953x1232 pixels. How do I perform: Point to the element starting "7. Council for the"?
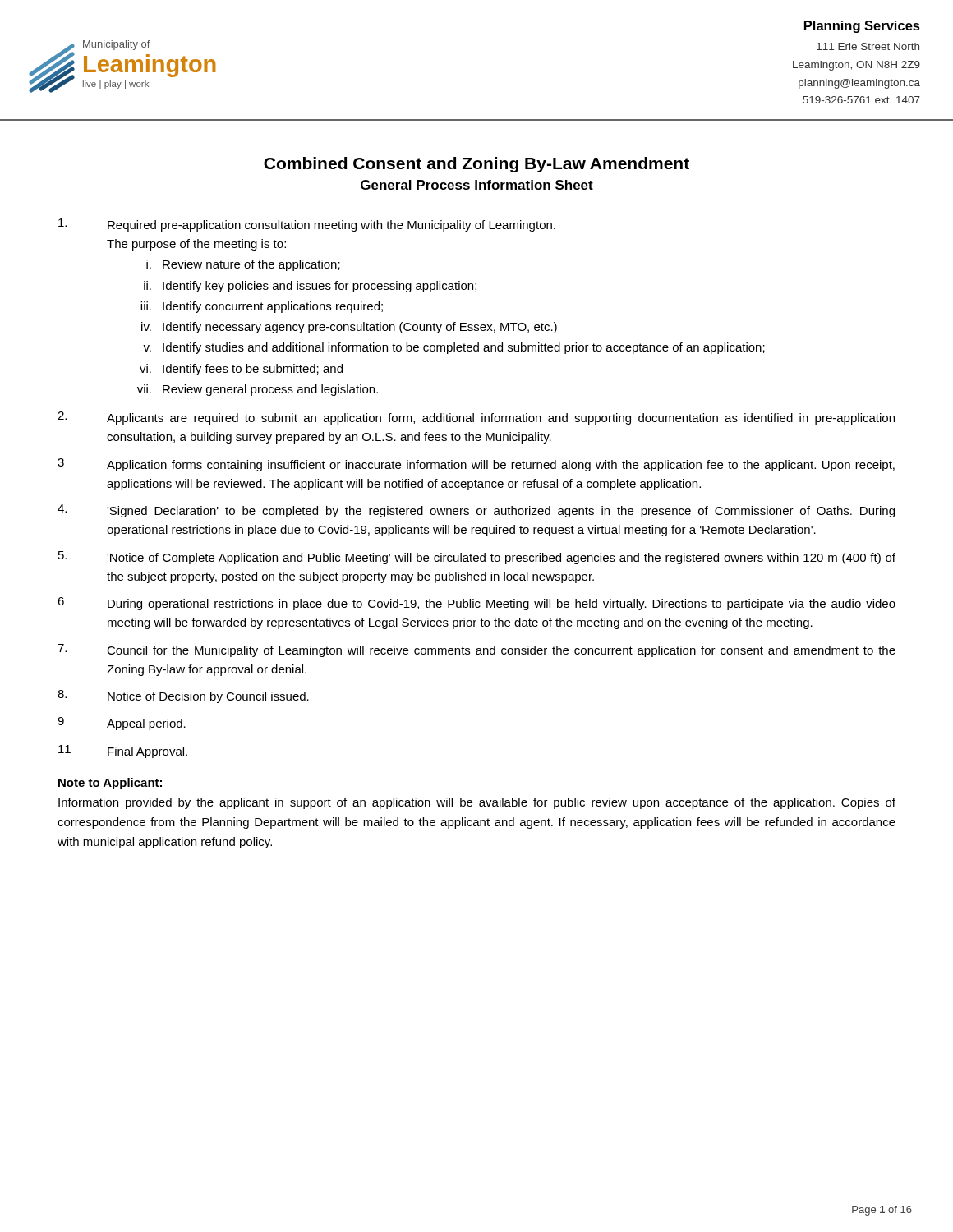click(x=476, y=659)
